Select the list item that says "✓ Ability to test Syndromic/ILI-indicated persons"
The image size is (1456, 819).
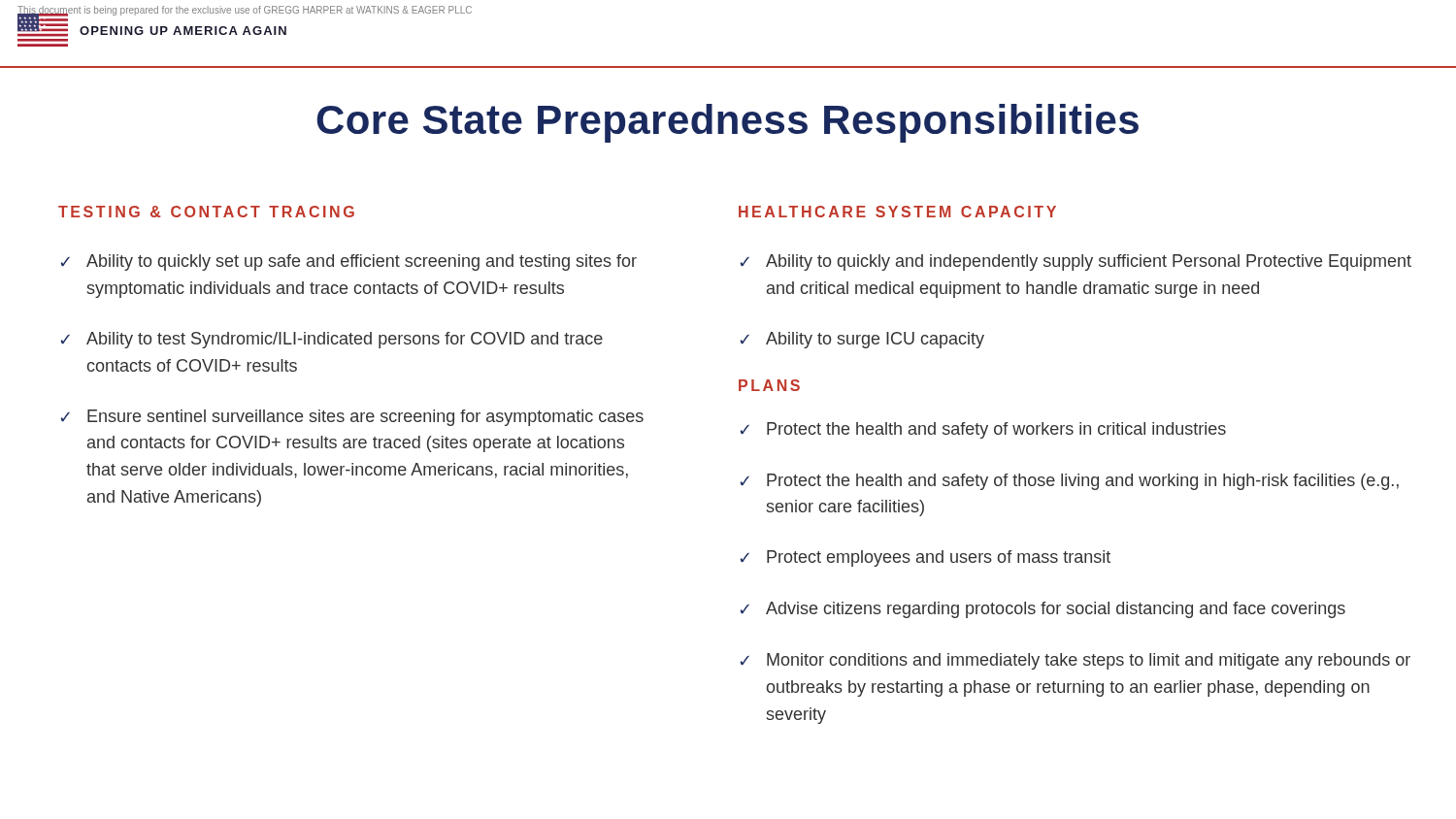click(354, 353)
